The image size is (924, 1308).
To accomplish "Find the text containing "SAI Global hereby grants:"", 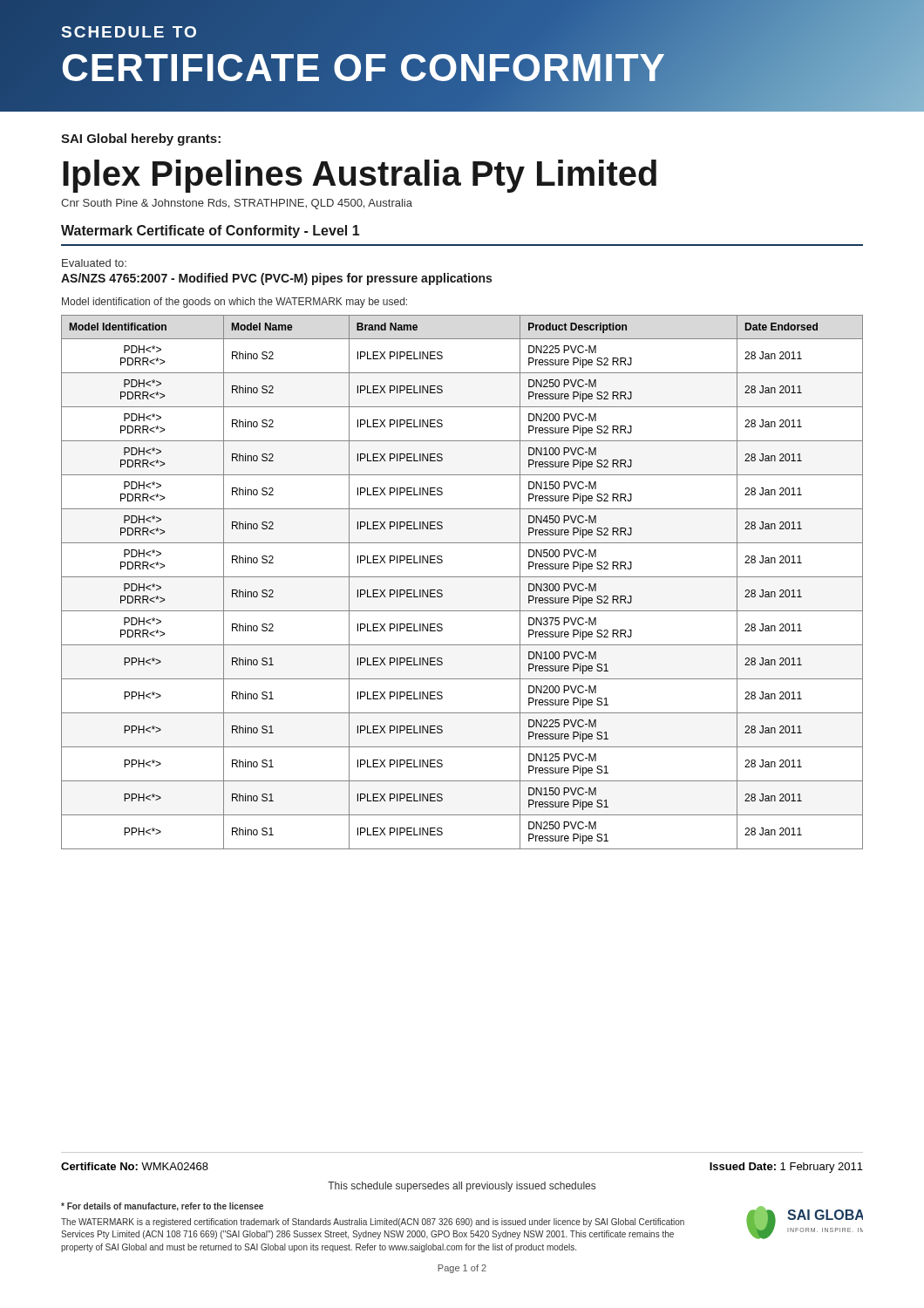I will click(x=141, y=138).
